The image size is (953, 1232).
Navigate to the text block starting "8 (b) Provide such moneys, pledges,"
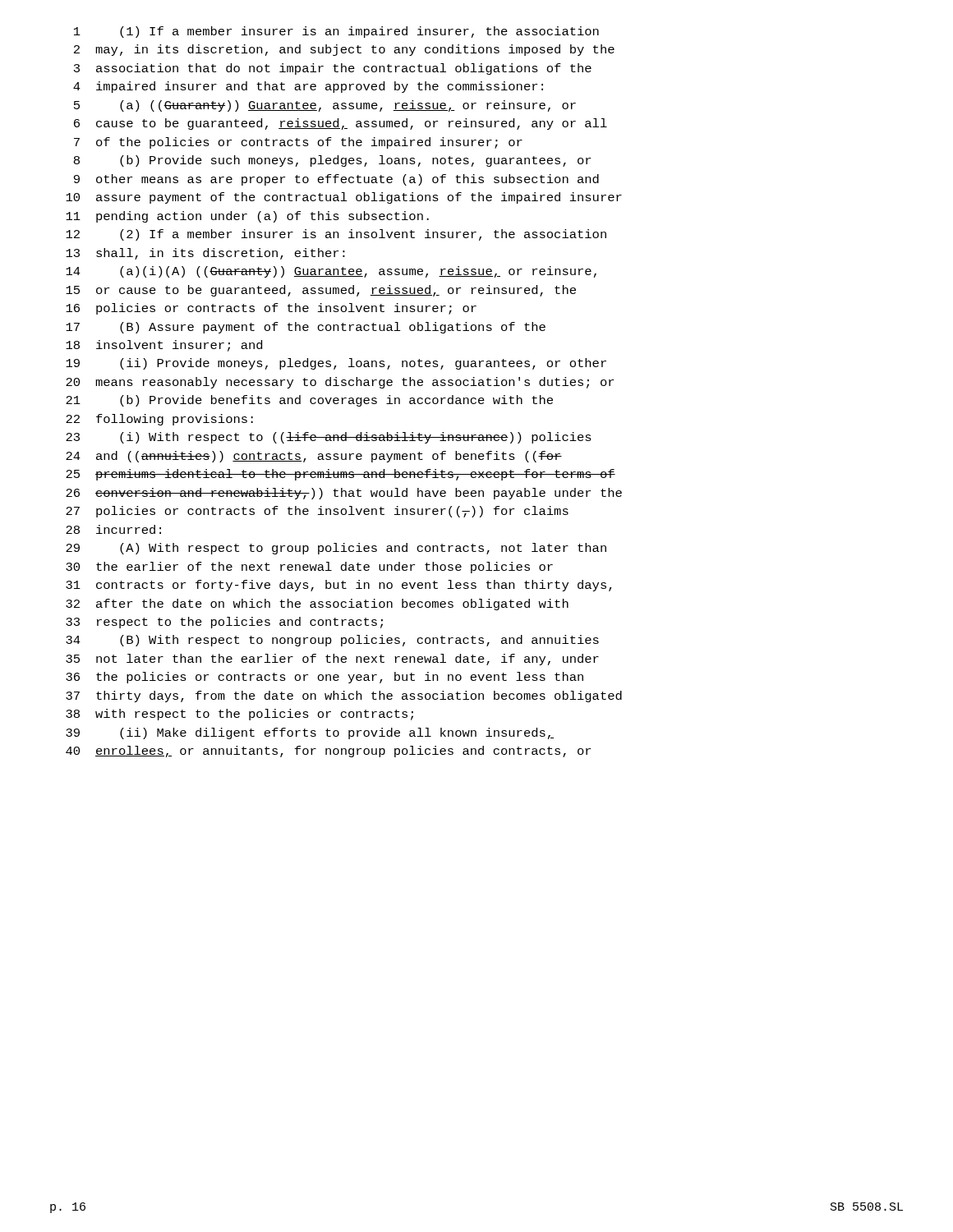(321, 161)
